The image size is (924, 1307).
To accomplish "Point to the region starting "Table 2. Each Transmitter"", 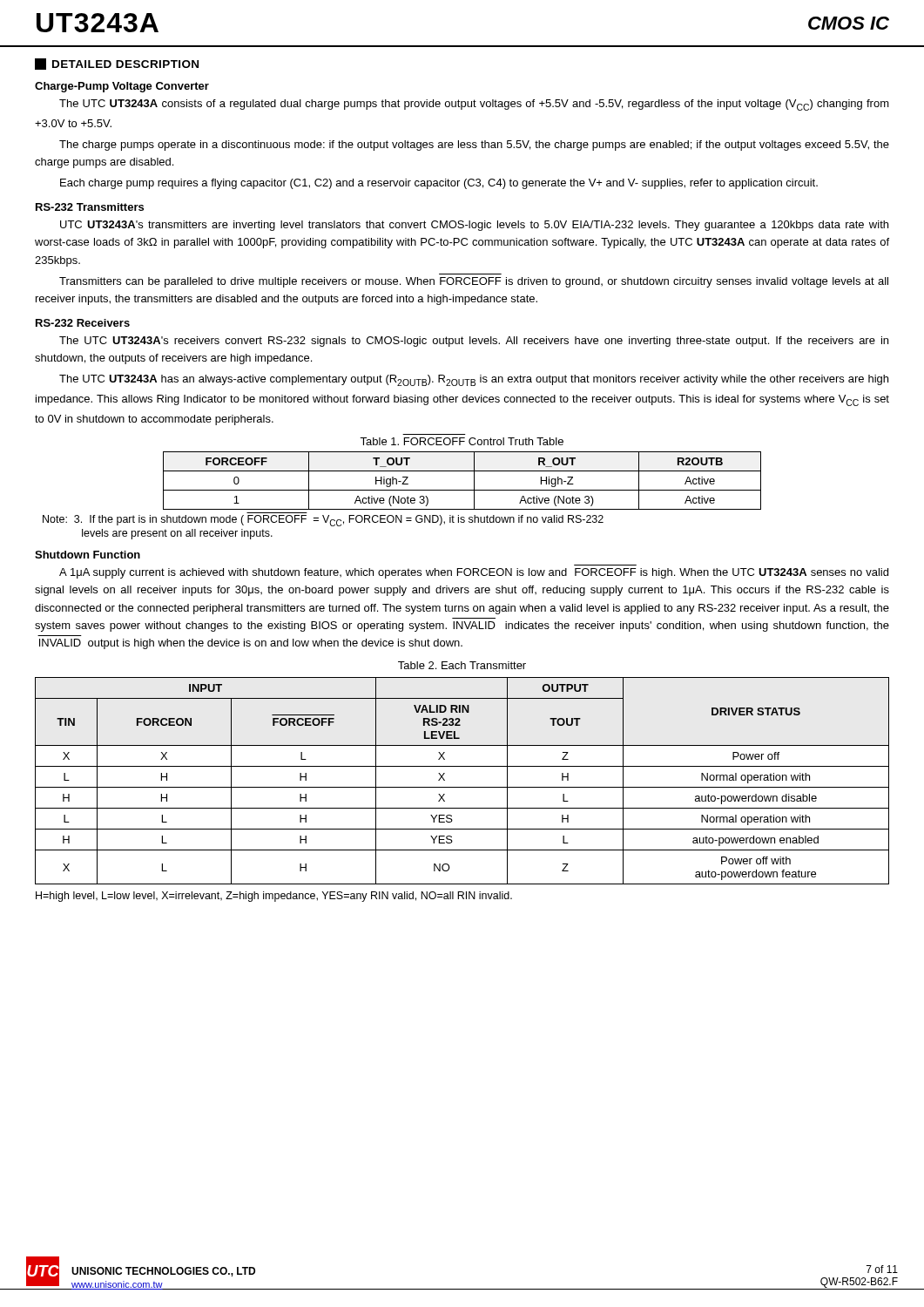I will pyautogui.click(x=462, y=665).
